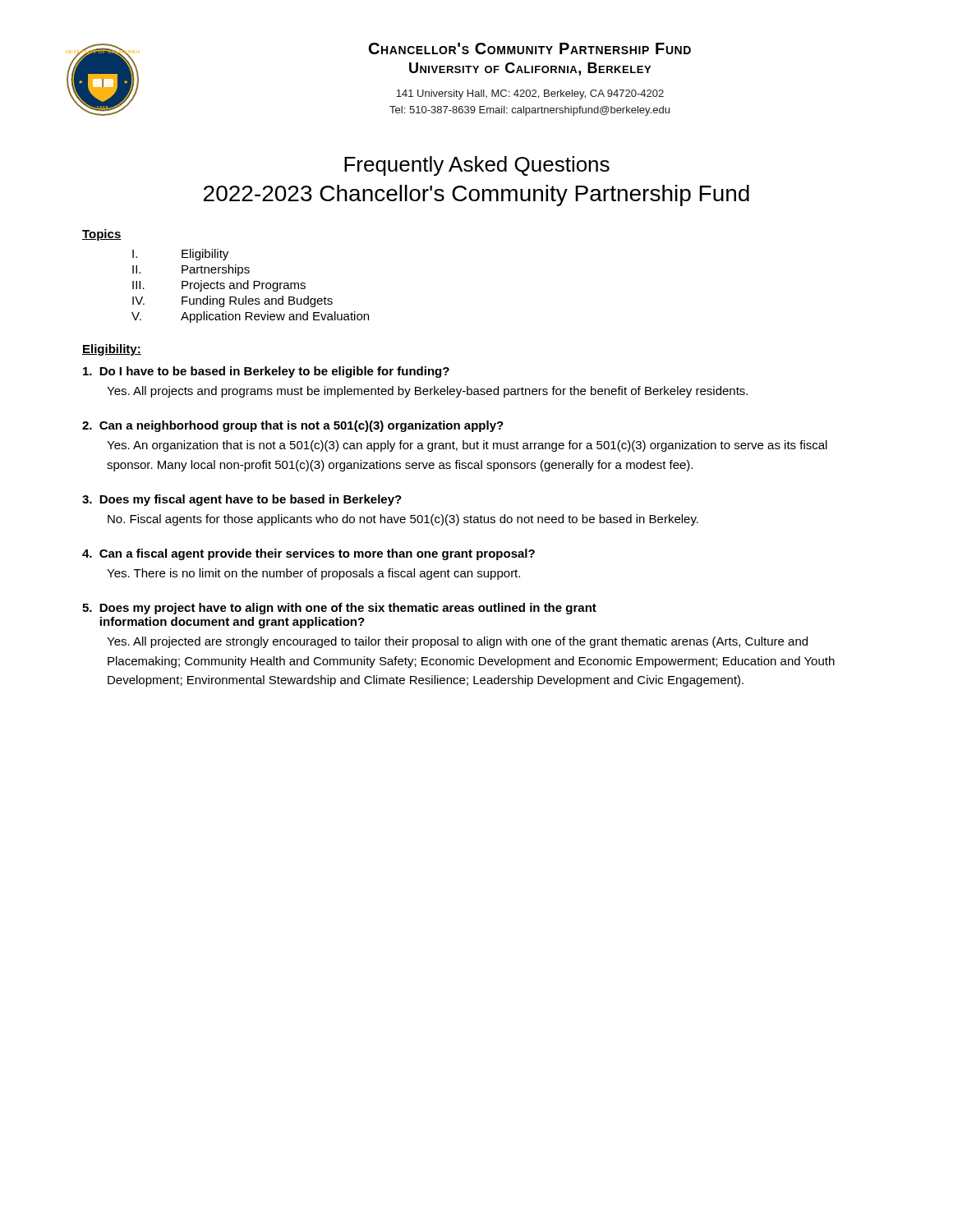Locate the text block with the text "Do I have"
The height and width of the screenshot is (1232, 953).
(x=476, y=382)
